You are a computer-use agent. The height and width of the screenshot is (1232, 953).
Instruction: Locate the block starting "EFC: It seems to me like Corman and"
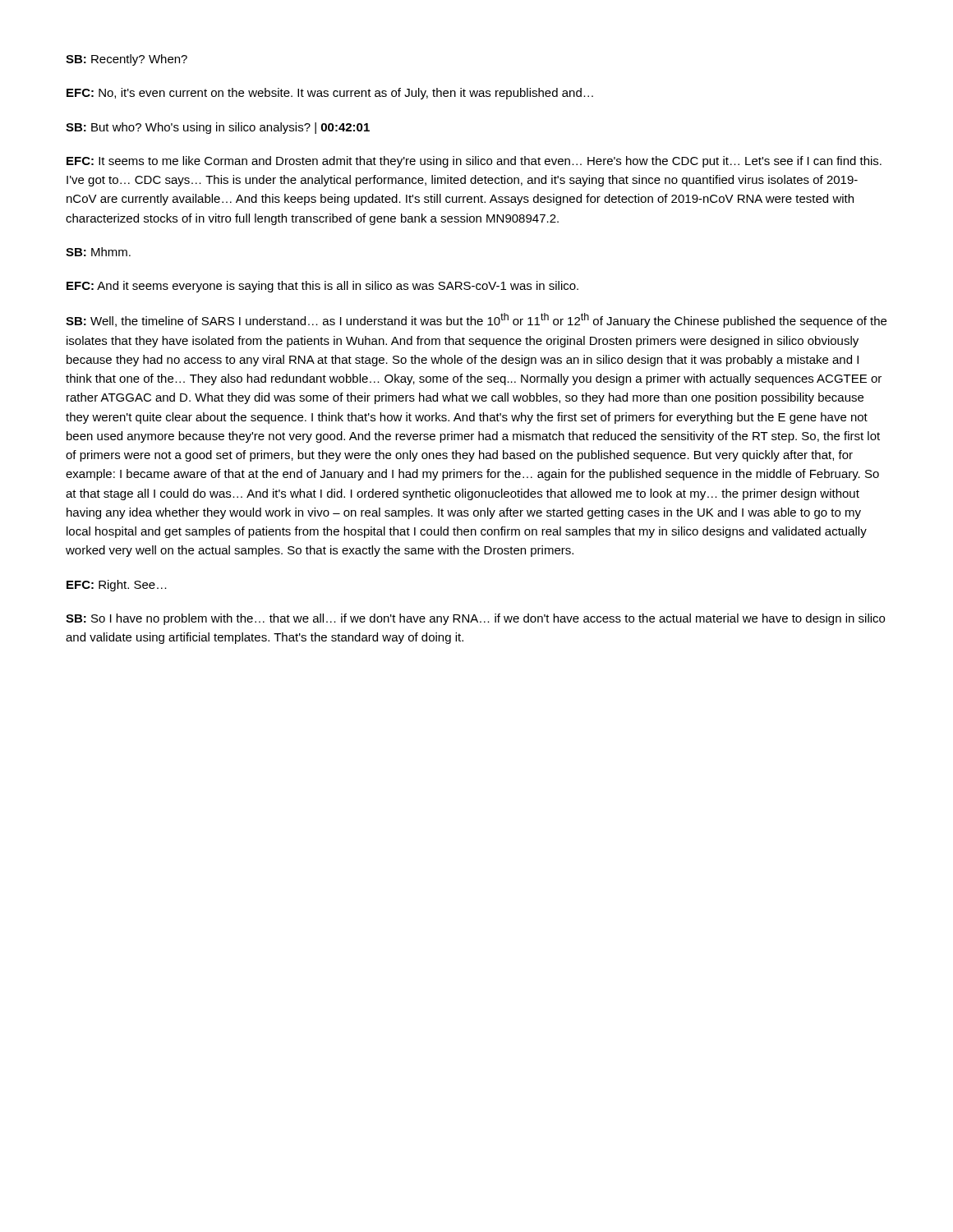pos(474,189)
